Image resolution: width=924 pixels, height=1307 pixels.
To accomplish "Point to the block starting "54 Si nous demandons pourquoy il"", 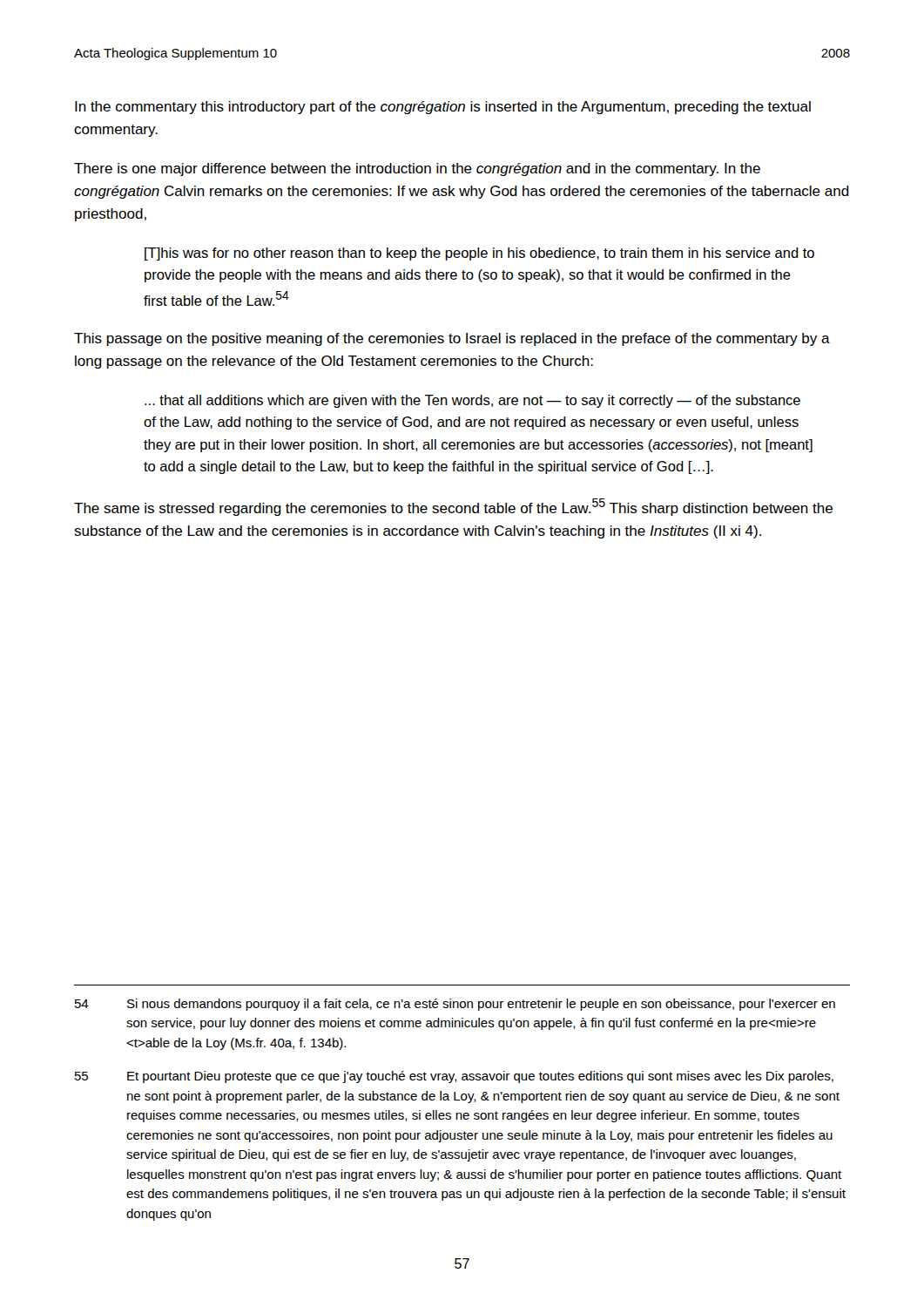I will [462, 1023].
